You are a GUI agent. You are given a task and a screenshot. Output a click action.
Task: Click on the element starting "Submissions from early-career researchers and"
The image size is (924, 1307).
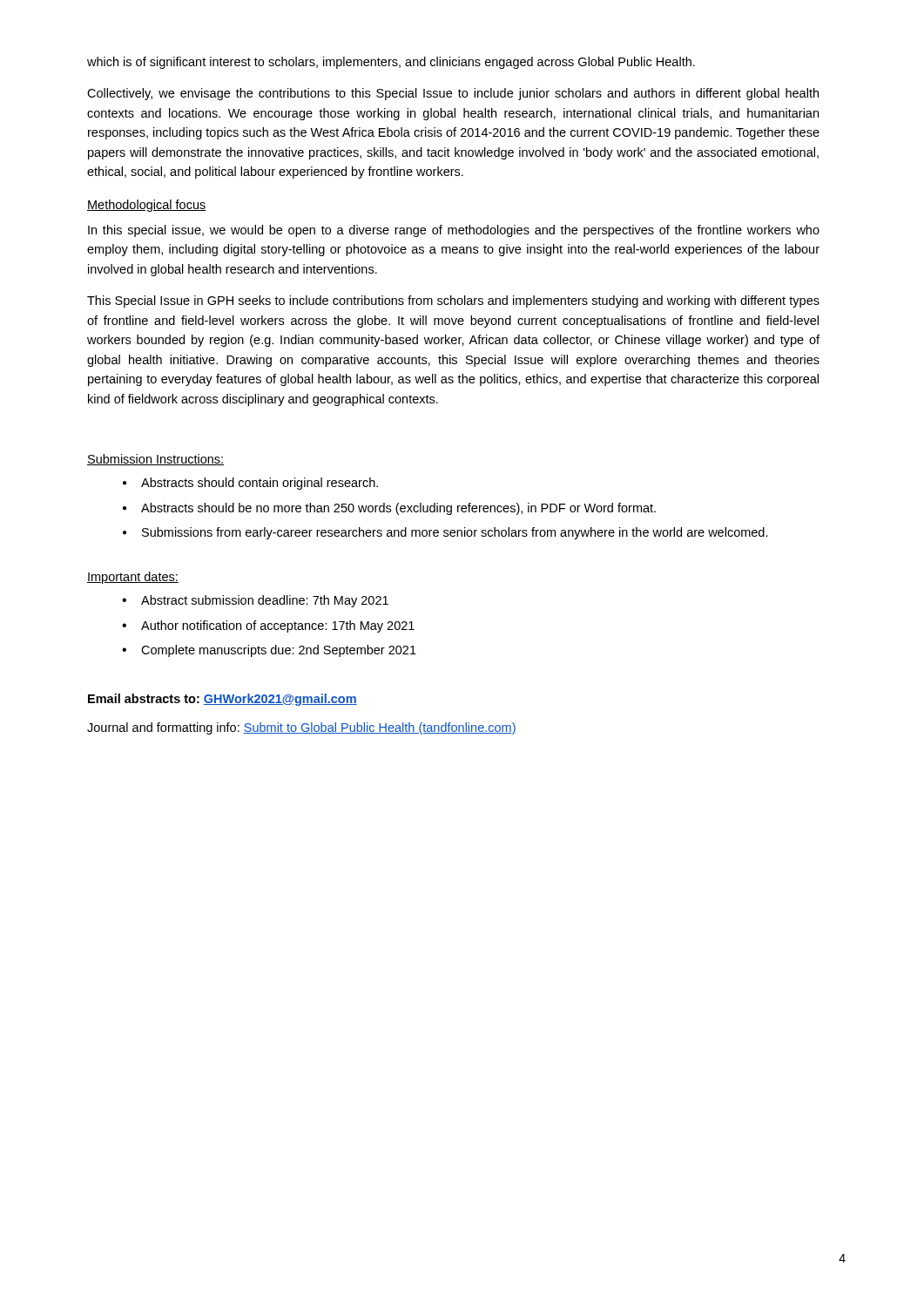[x=455, y=532]
